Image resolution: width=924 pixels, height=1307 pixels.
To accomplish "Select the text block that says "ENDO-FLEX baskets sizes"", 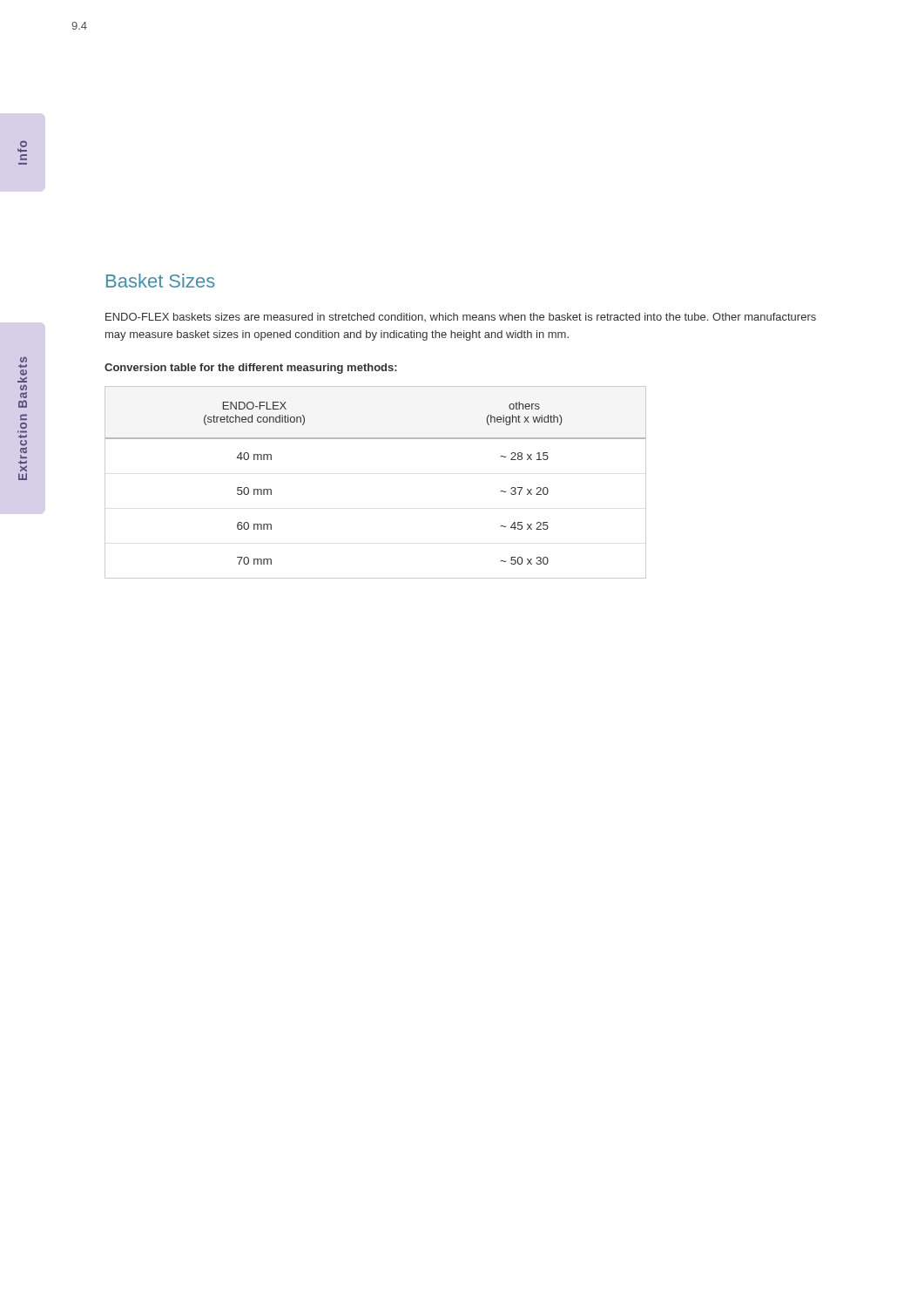I will point(460,326).
